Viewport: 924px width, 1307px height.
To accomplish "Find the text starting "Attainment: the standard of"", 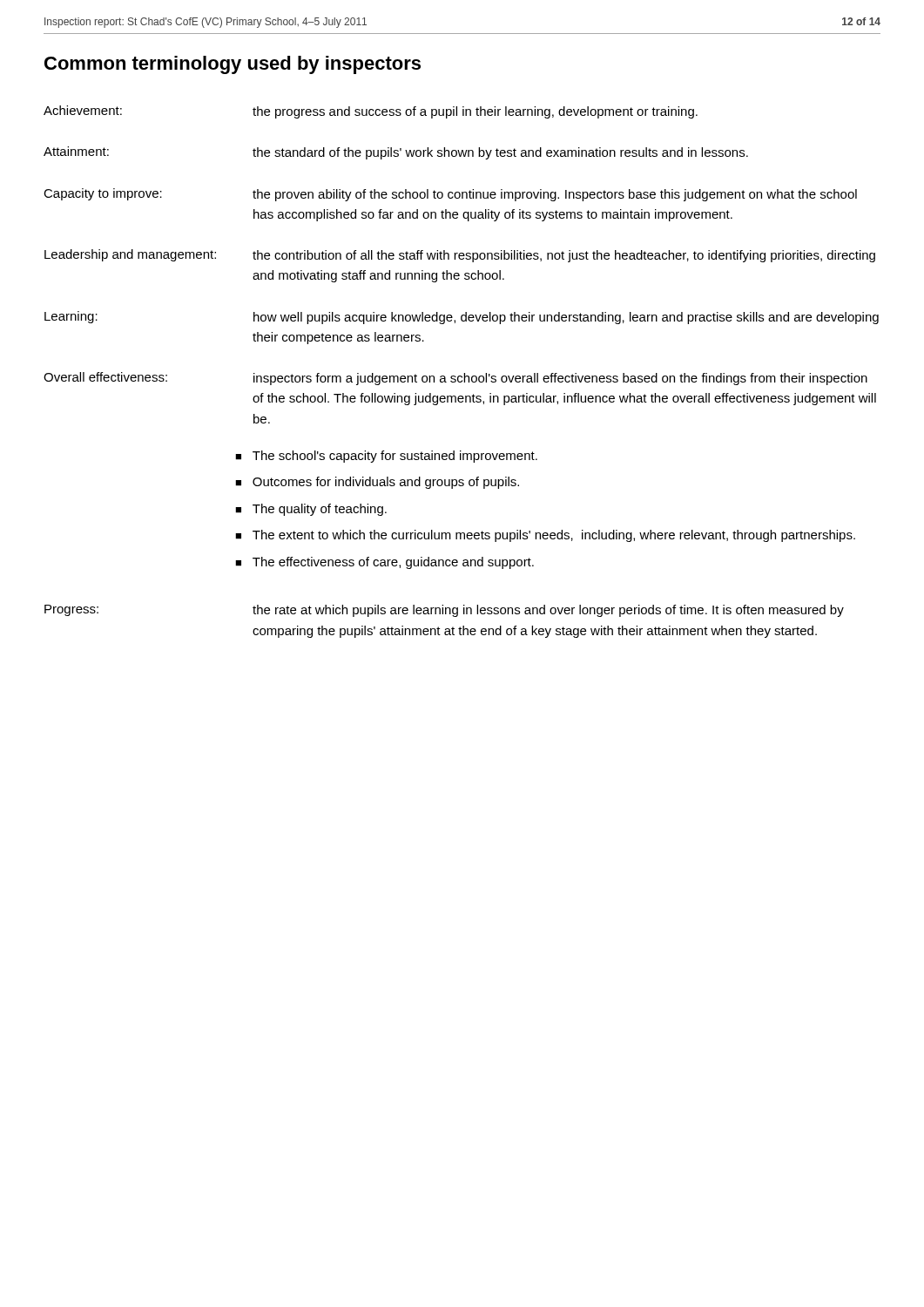I will [x=462, y=152].
